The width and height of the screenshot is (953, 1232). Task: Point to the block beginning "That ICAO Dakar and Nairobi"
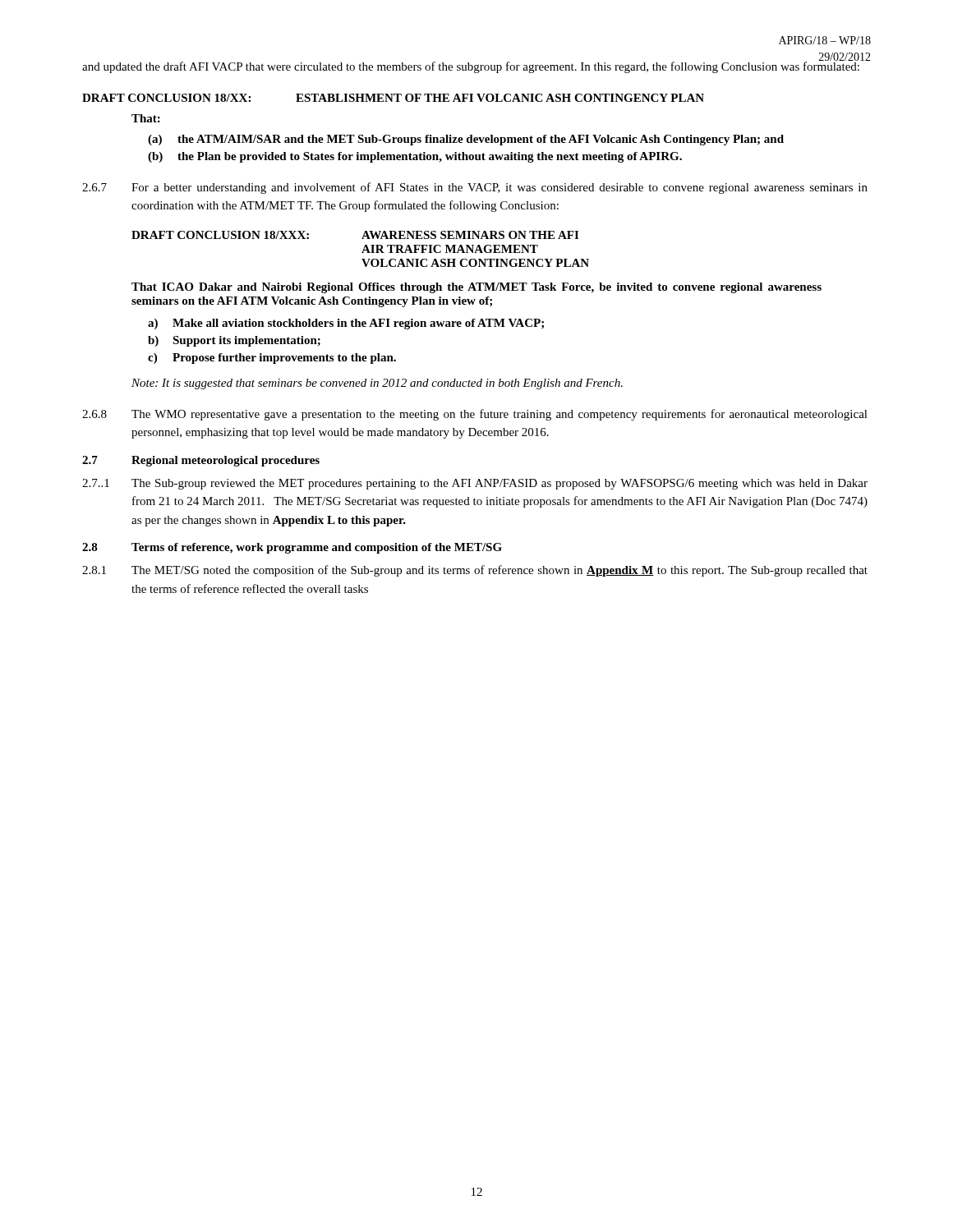coord(476,293)
